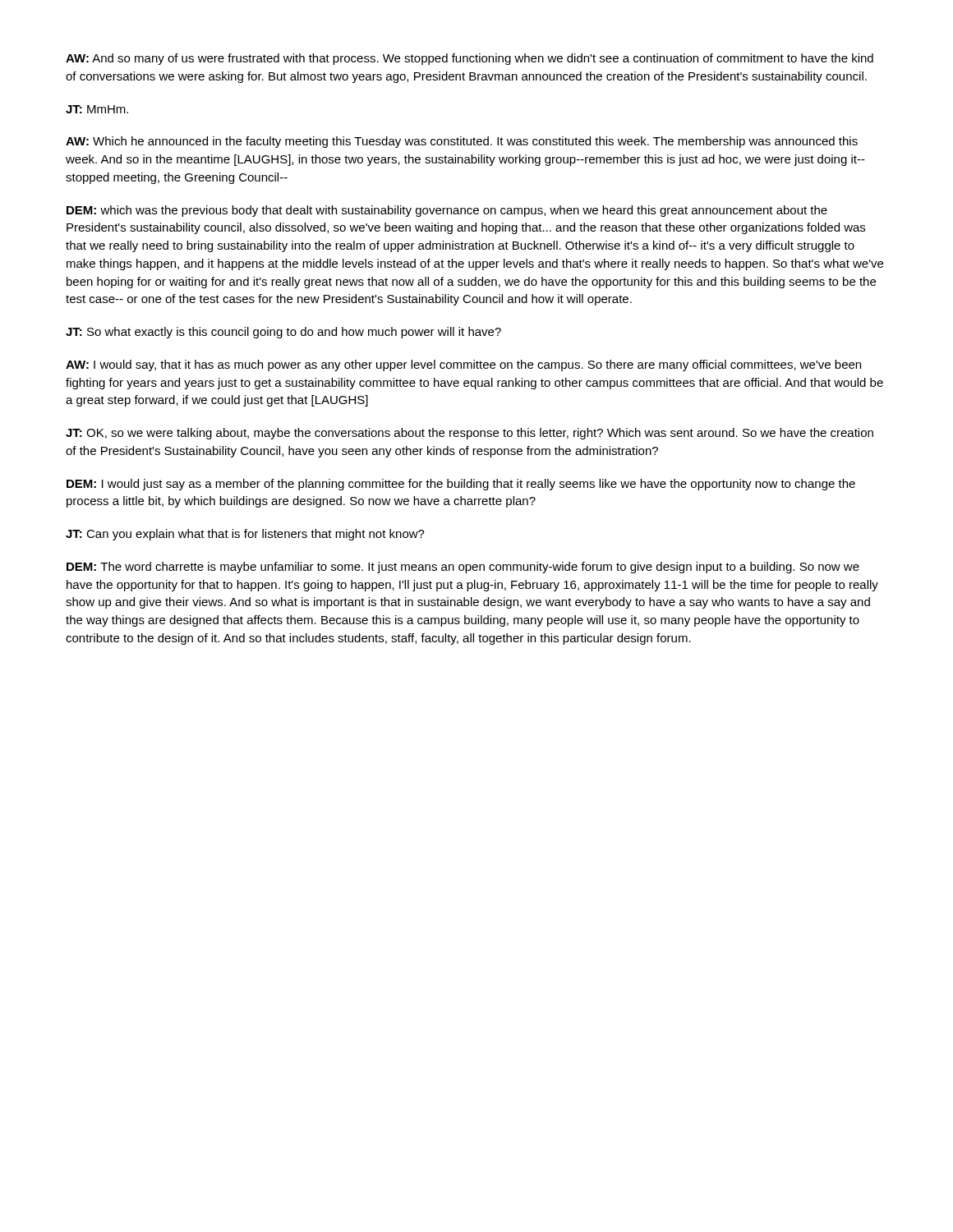Image resolution: width=953 pixels, height=1232 pixels.
Task: Click on the text block with the text "AW: Which he announced"
Action: 465,159
